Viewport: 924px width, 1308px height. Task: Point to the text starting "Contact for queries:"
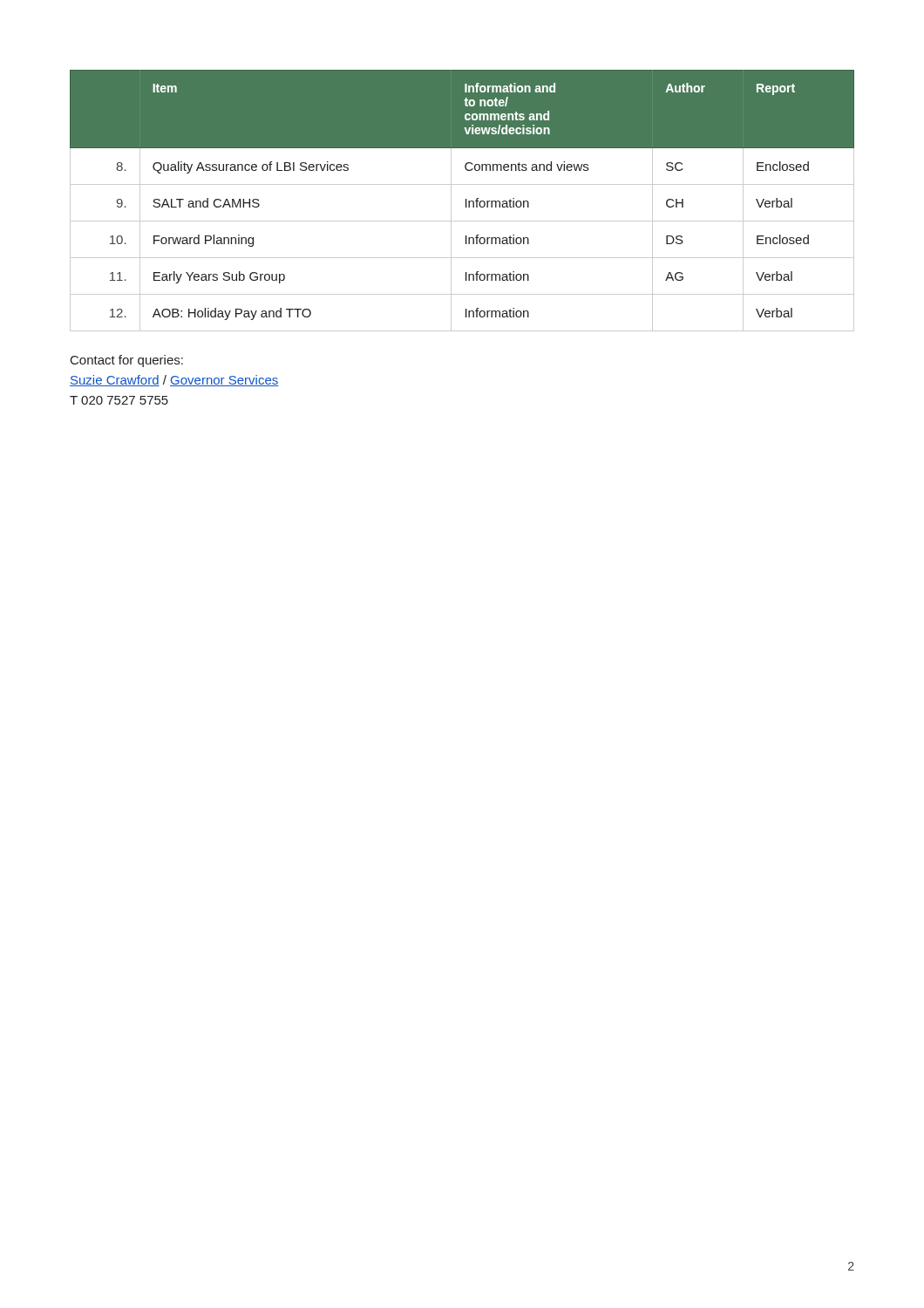[127, 361]
